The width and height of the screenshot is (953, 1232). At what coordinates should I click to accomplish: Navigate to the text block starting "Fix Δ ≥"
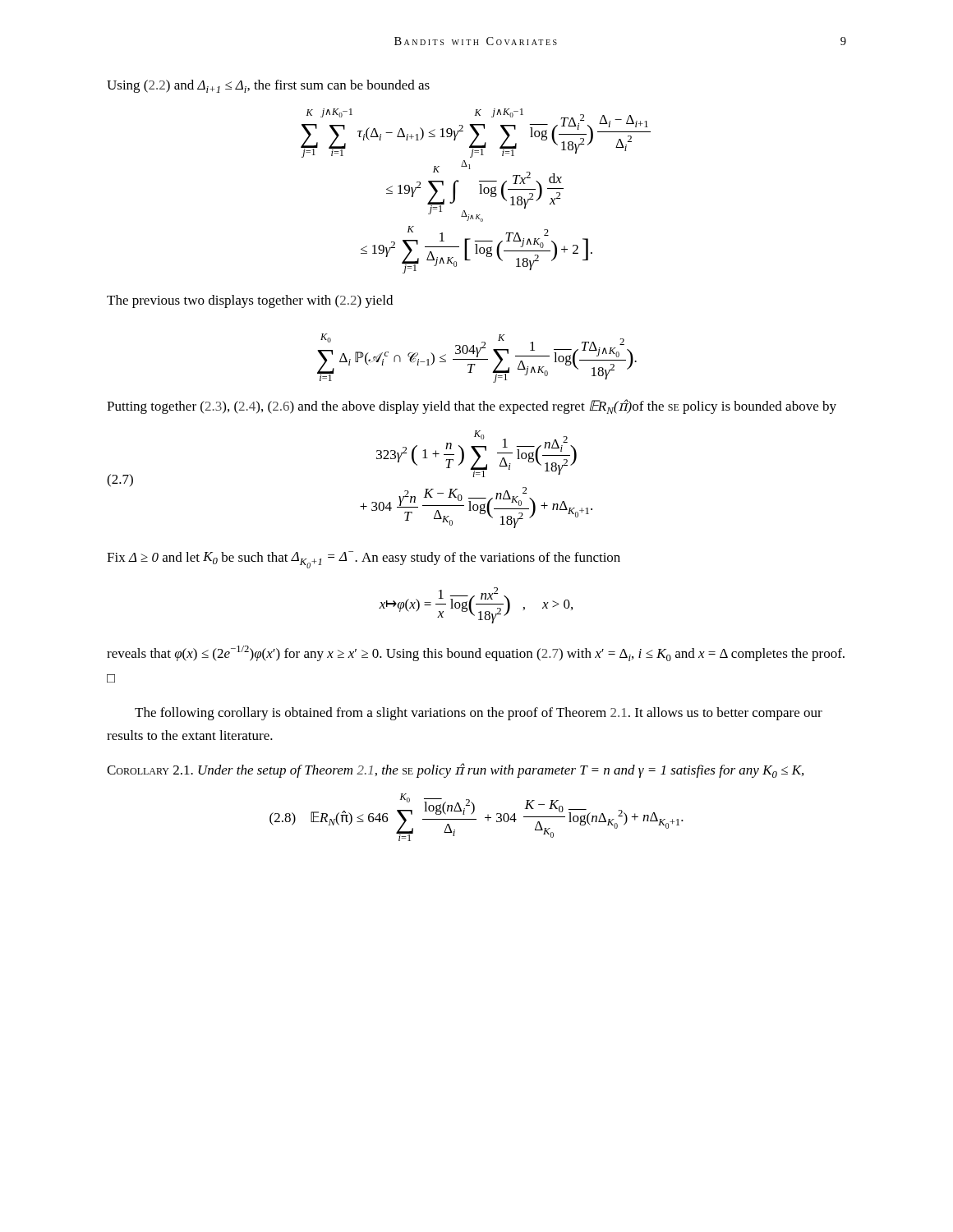pyautogui.click(x=364, y=558)
